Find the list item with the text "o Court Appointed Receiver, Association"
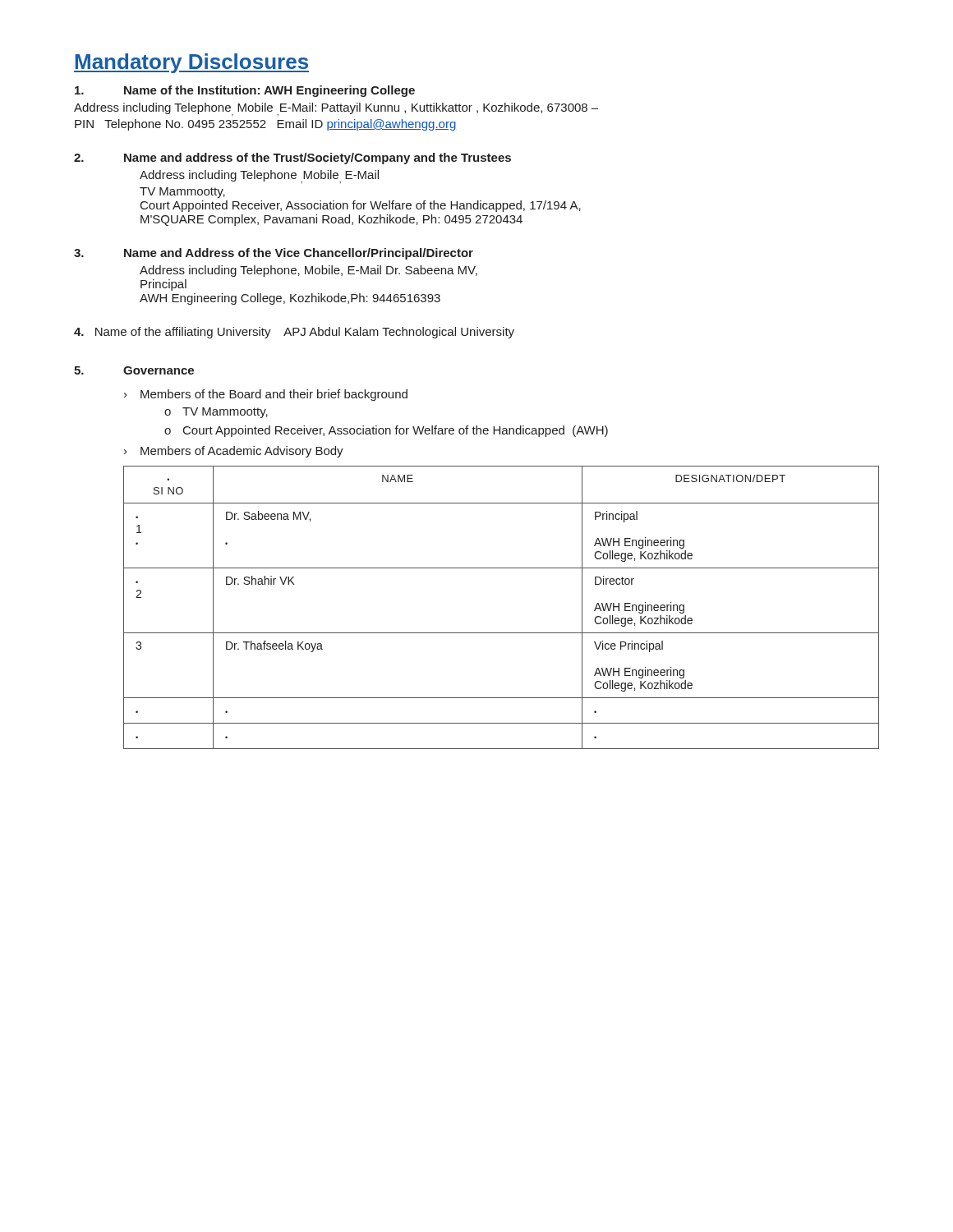This screenshot has height=1232, width=953. tap(386, 430)
